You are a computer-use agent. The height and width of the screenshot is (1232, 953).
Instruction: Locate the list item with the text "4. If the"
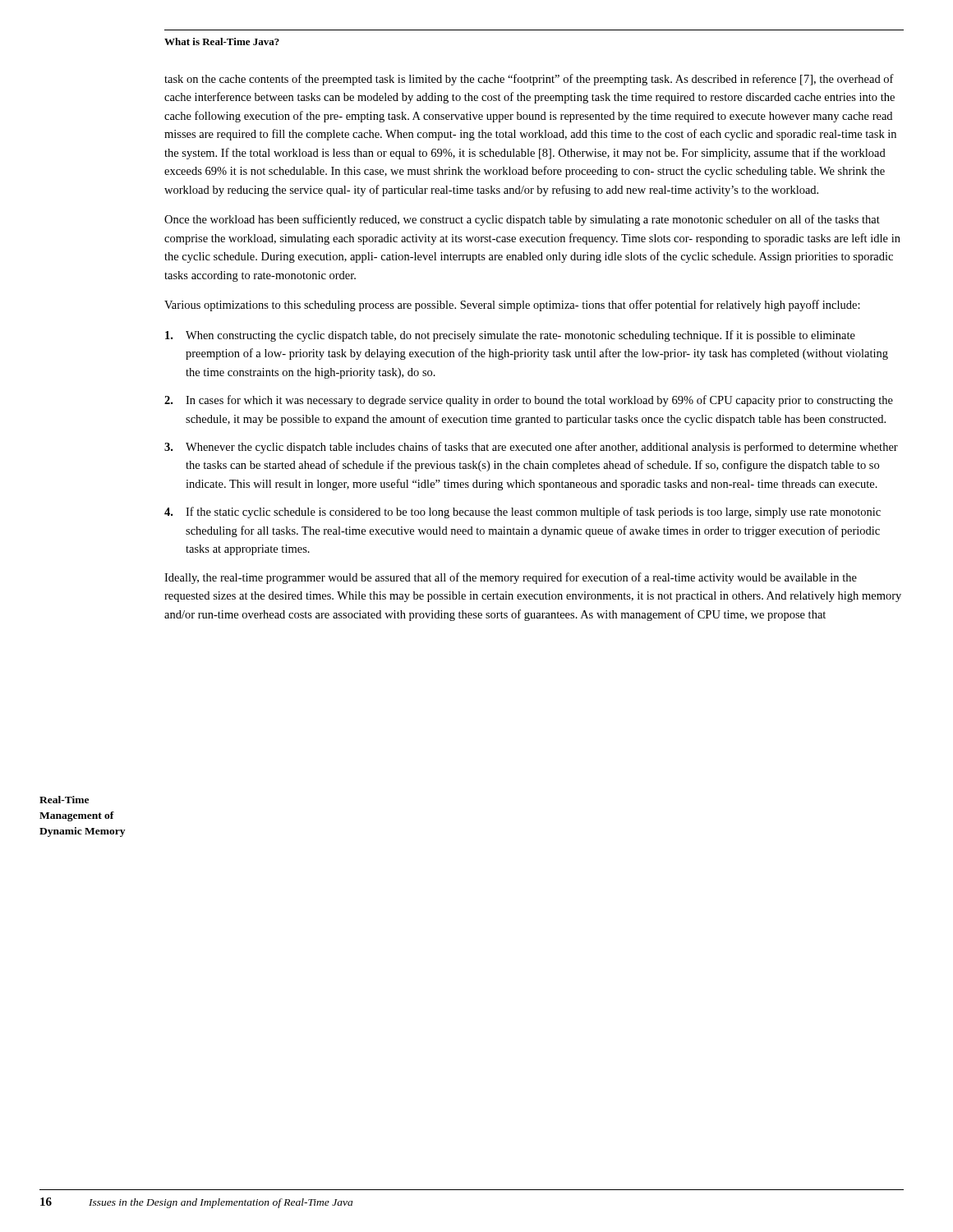point(534,531)
